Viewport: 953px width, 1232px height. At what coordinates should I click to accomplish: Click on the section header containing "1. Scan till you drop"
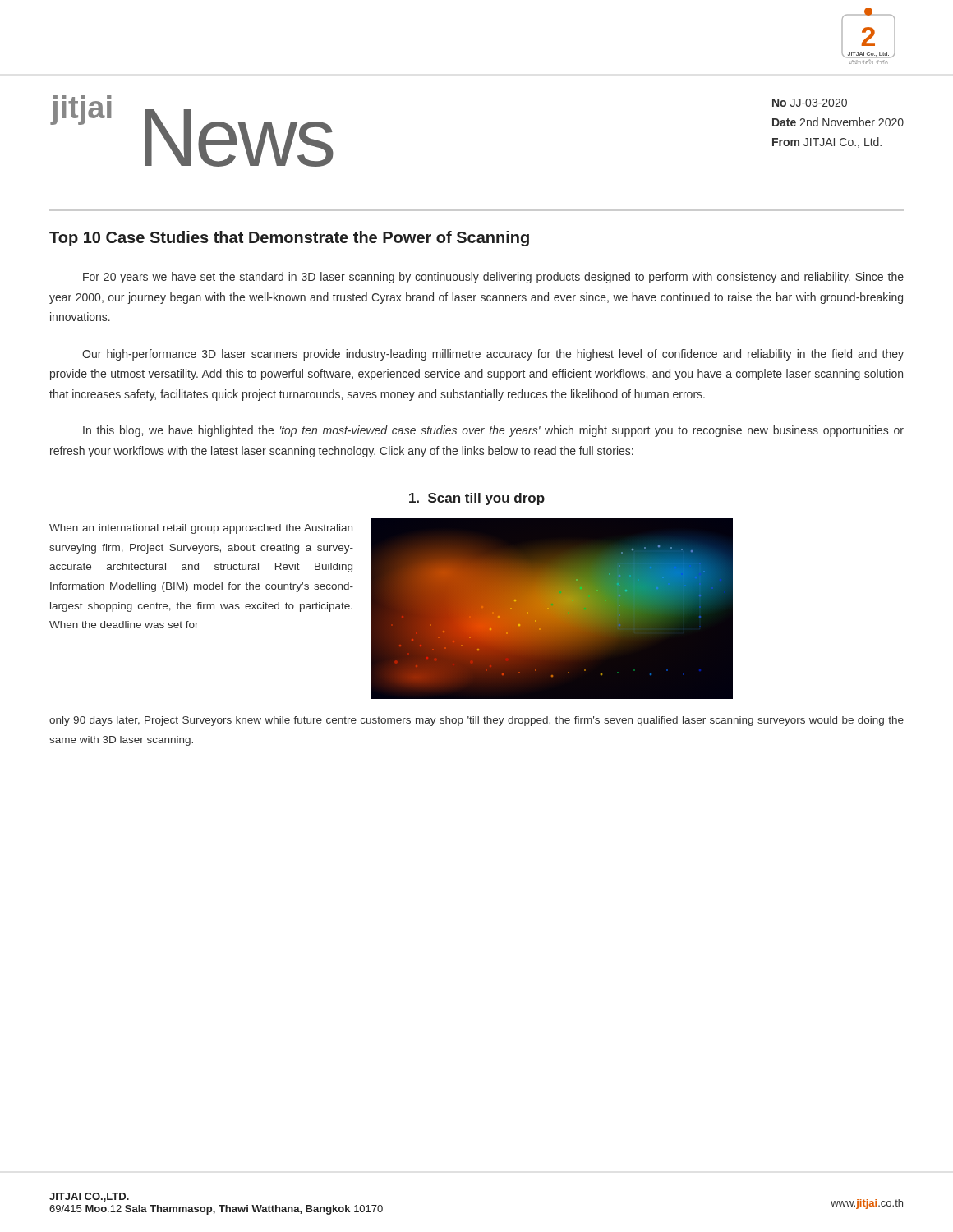click(x=476, y=499)
